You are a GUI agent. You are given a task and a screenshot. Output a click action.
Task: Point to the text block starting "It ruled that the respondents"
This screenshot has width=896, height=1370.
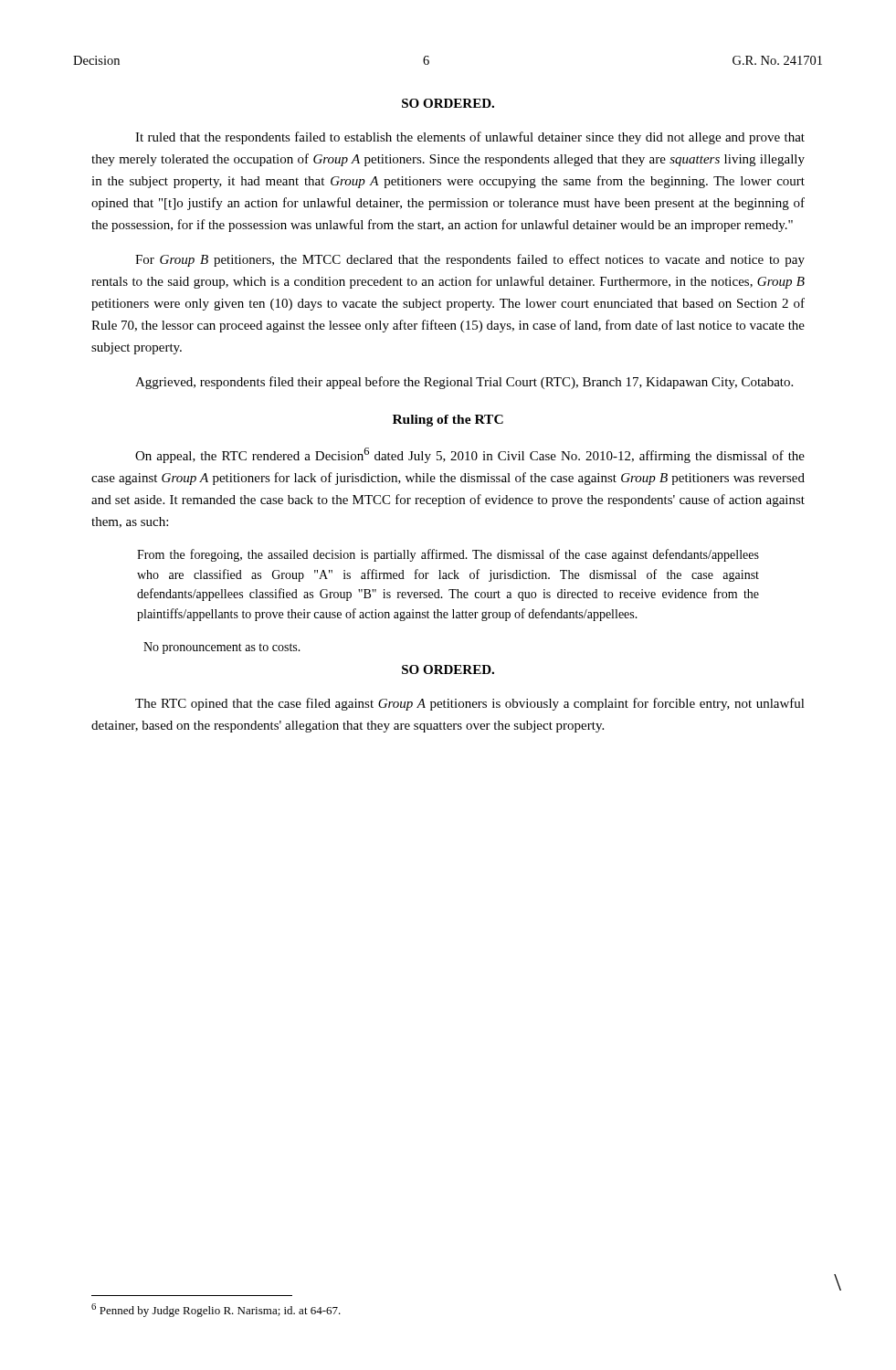pos(448,181)
